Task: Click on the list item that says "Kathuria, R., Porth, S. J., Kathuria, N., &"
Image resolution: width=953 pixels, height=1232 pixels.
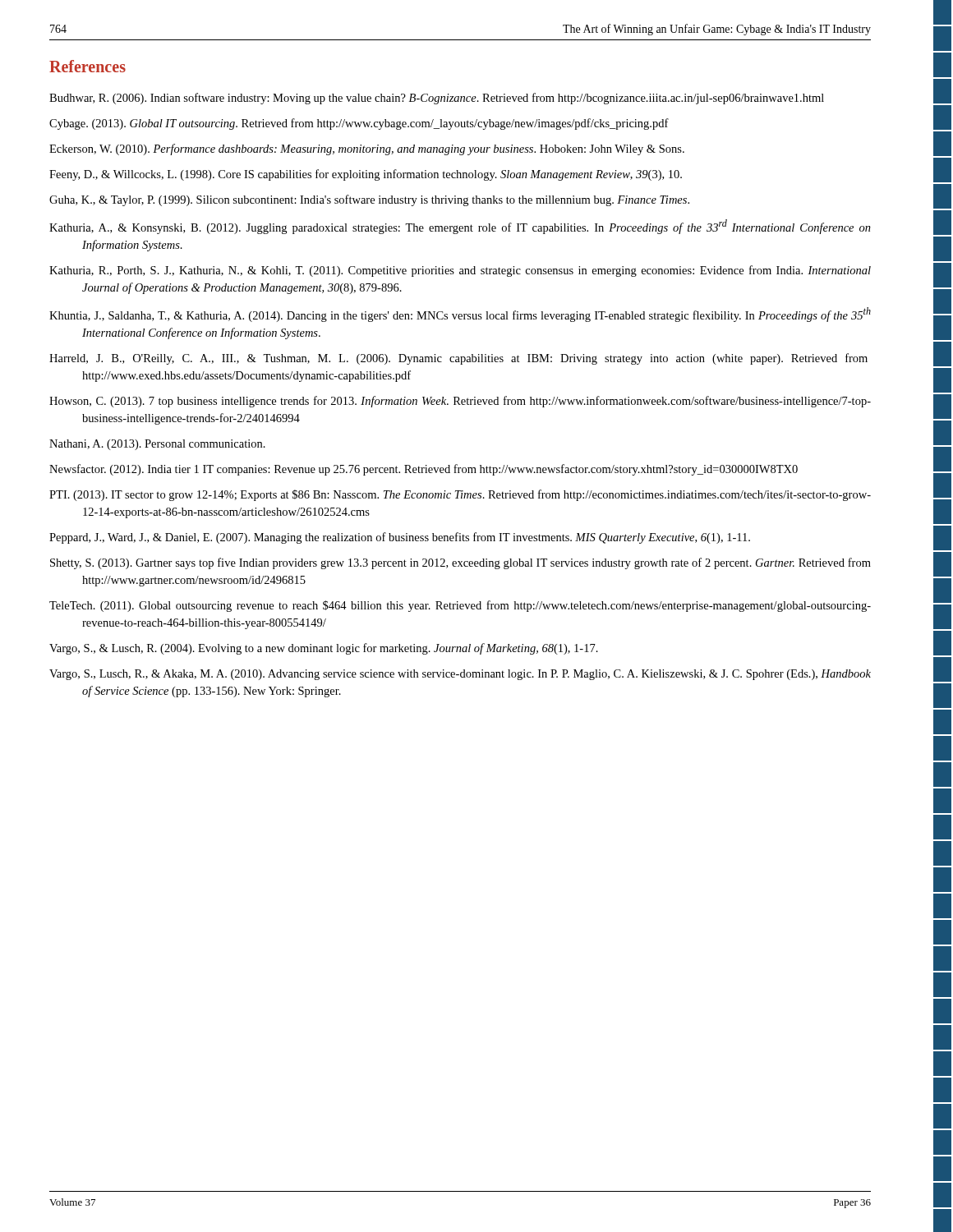Action: [x=460, y=279]
